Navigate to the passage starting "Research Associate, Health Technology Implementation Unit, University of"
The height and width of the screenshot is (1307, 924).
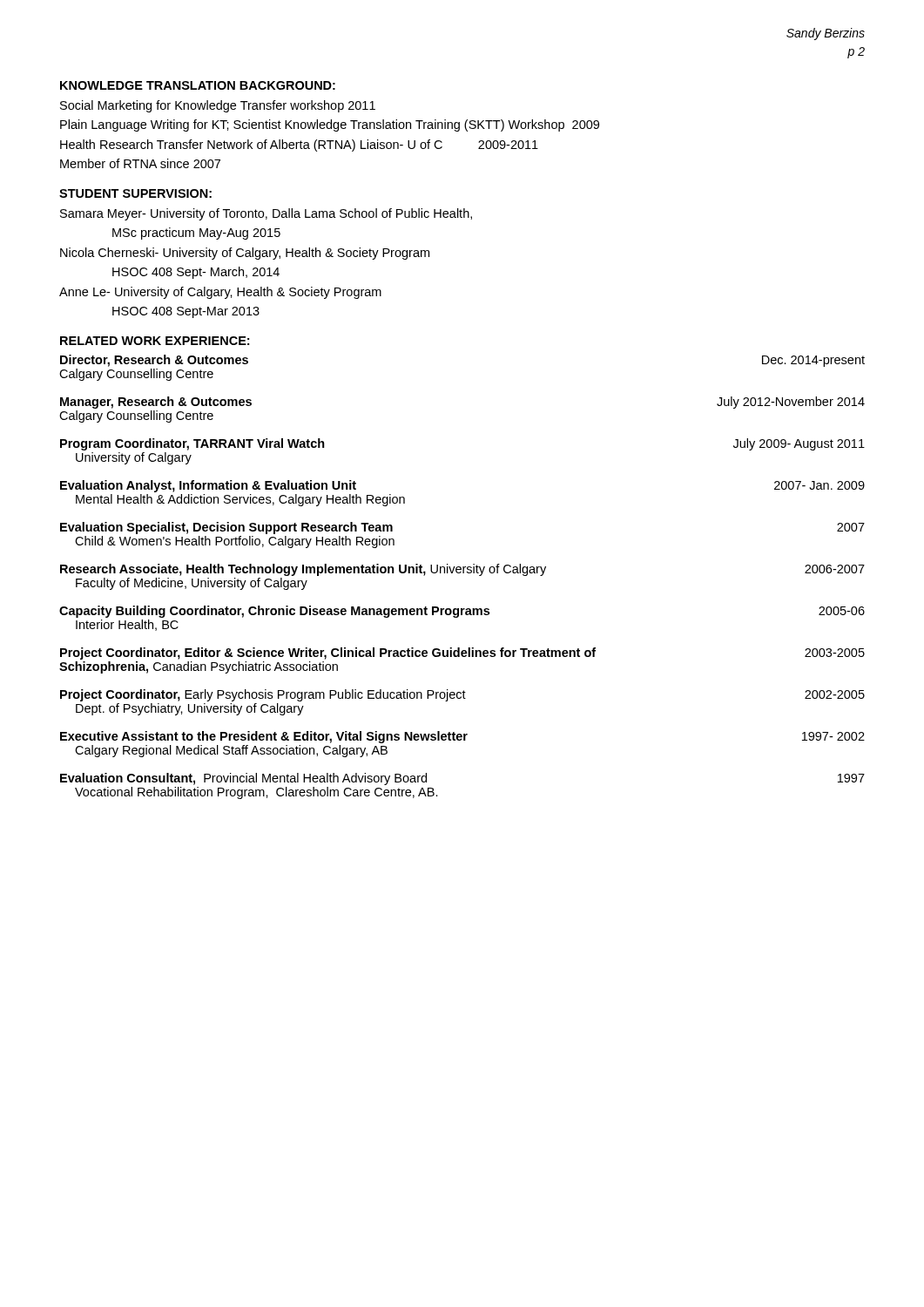[x=462, y=576]
